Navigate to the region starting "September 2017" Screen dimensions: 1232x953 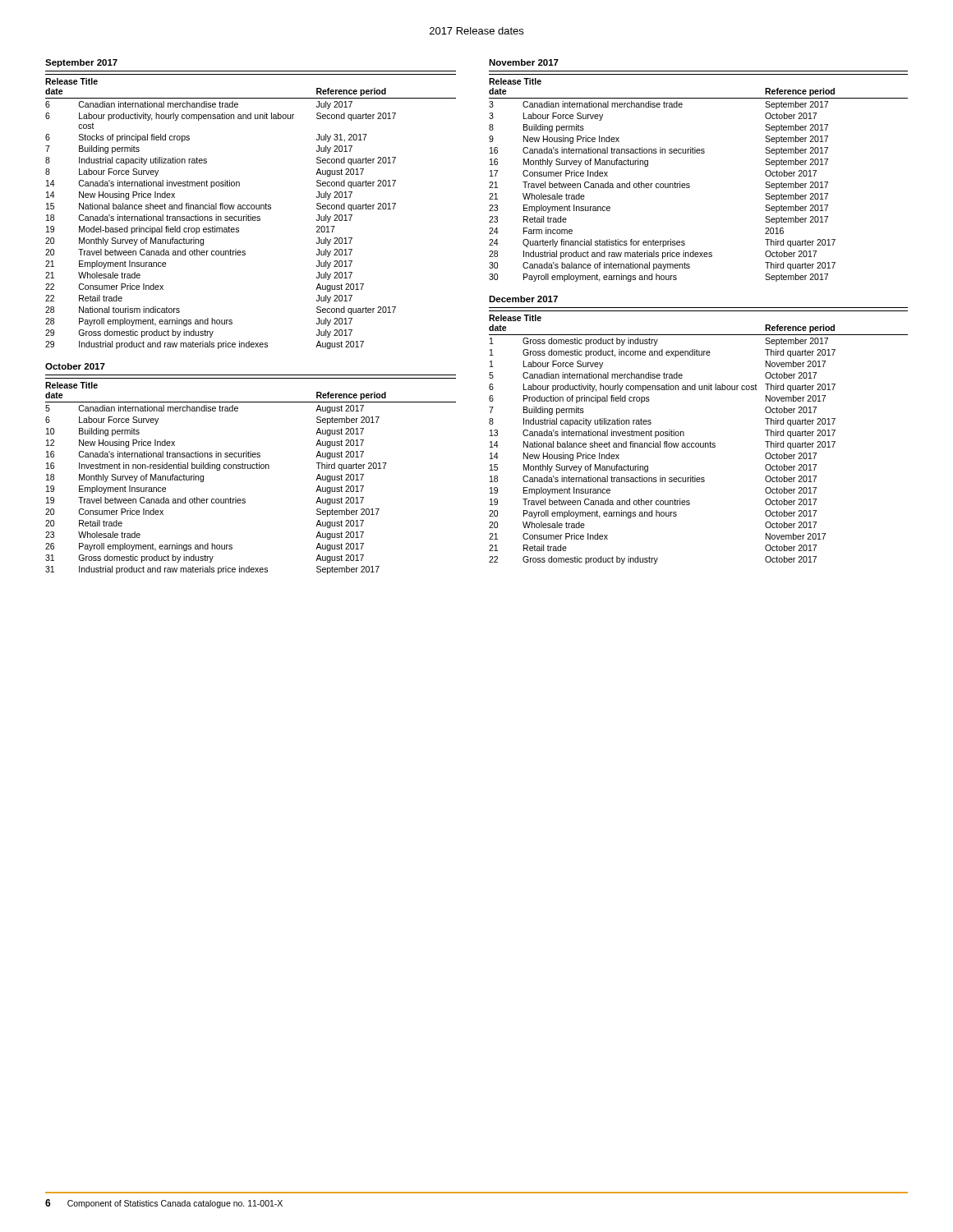click(81, 62)
